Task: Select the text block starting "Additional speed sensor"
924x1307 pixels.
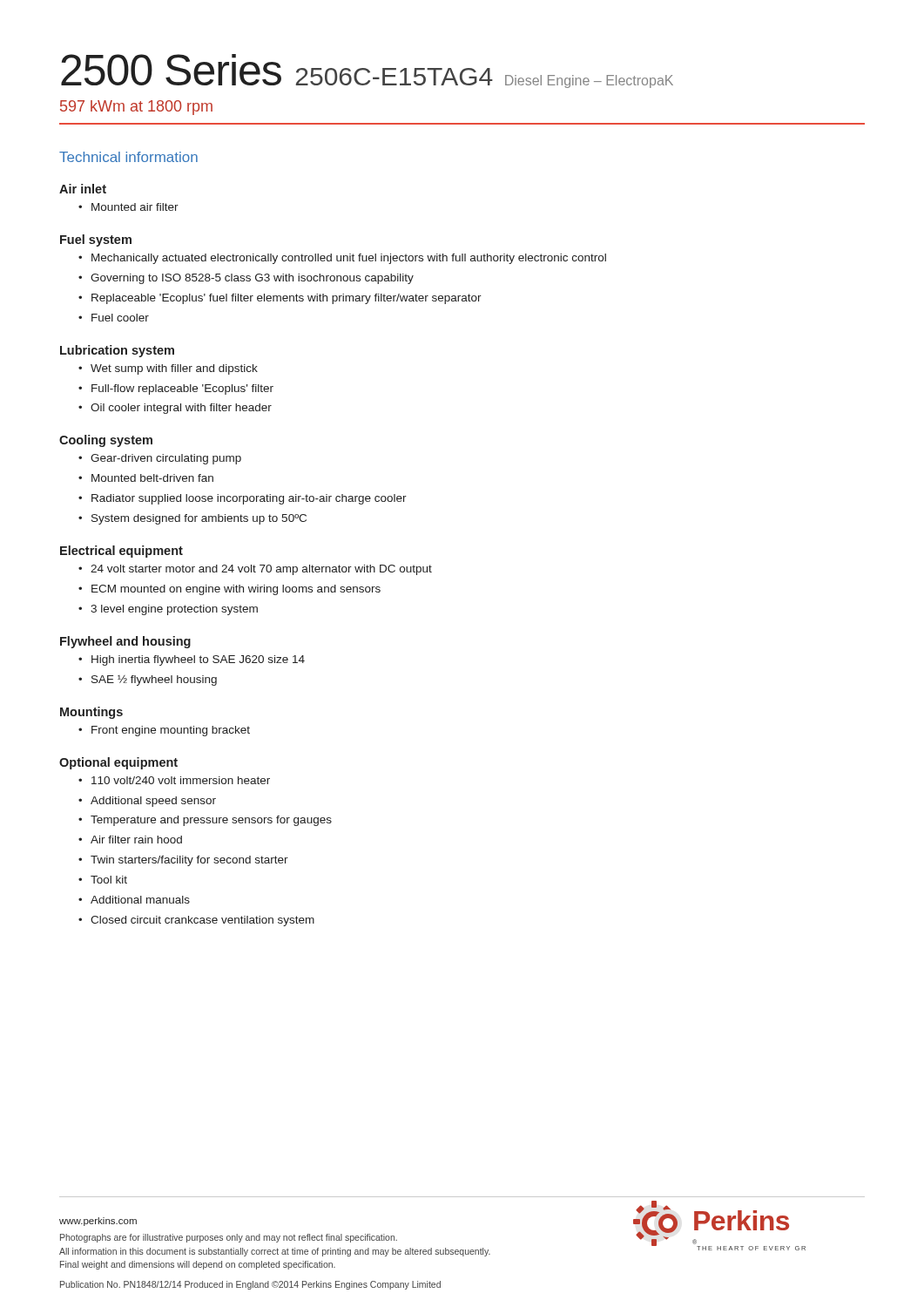Action: click(x=153, y=800)
